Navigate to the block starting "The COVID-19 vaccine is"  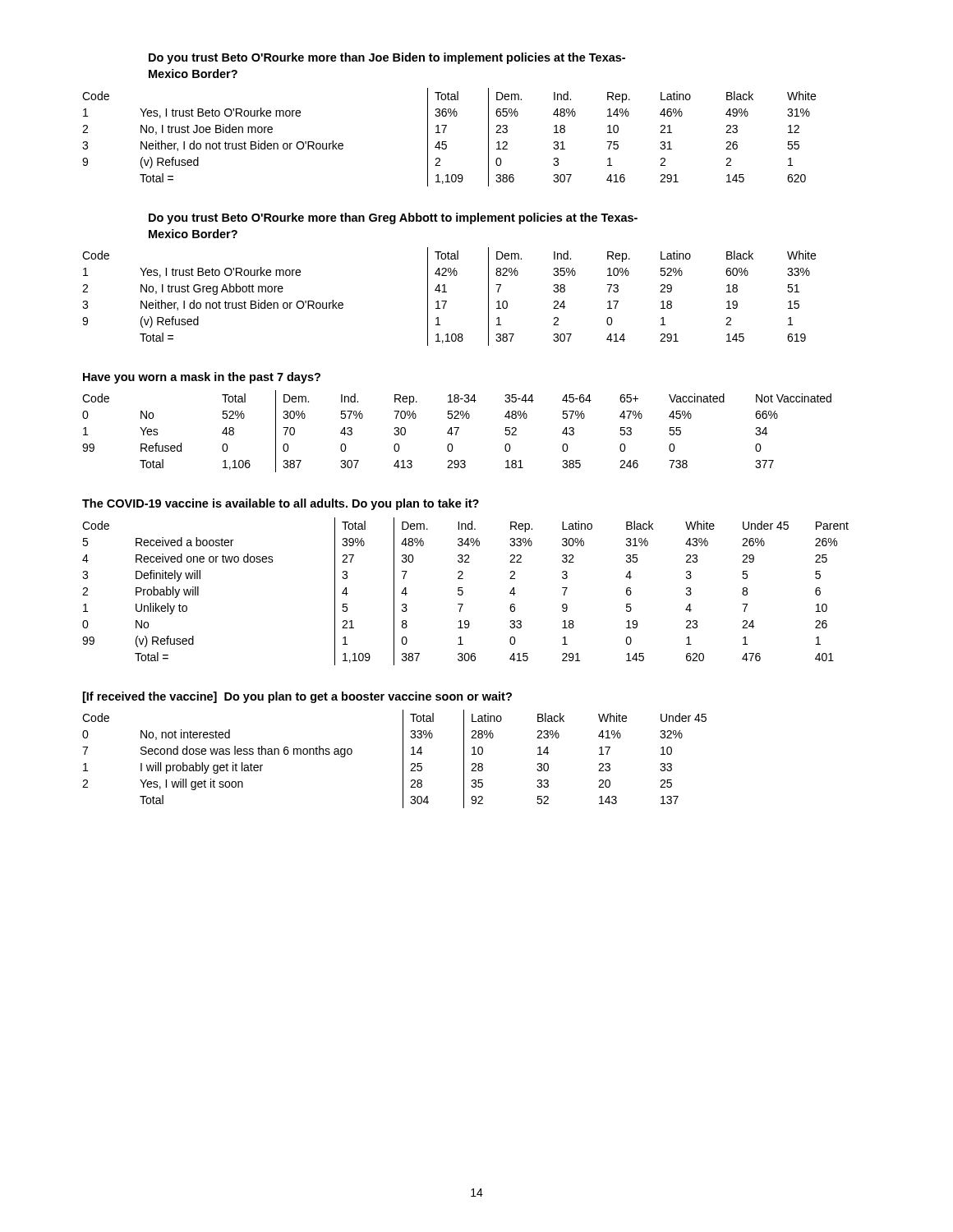tap(281, 504)
